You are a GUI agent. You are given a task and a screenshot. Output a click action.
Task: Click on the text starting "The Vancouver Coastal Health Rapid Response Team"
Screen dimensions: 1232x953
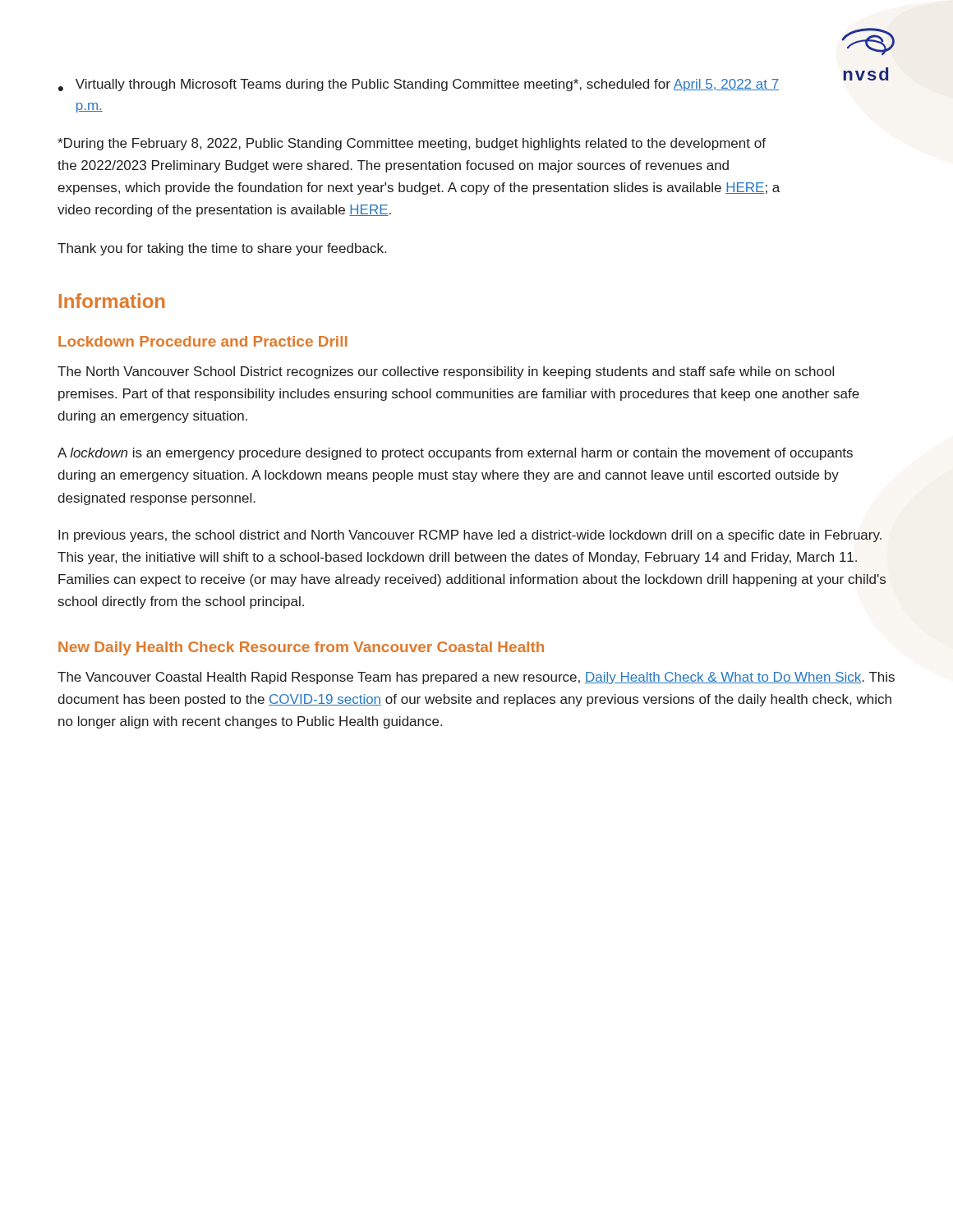476,699
